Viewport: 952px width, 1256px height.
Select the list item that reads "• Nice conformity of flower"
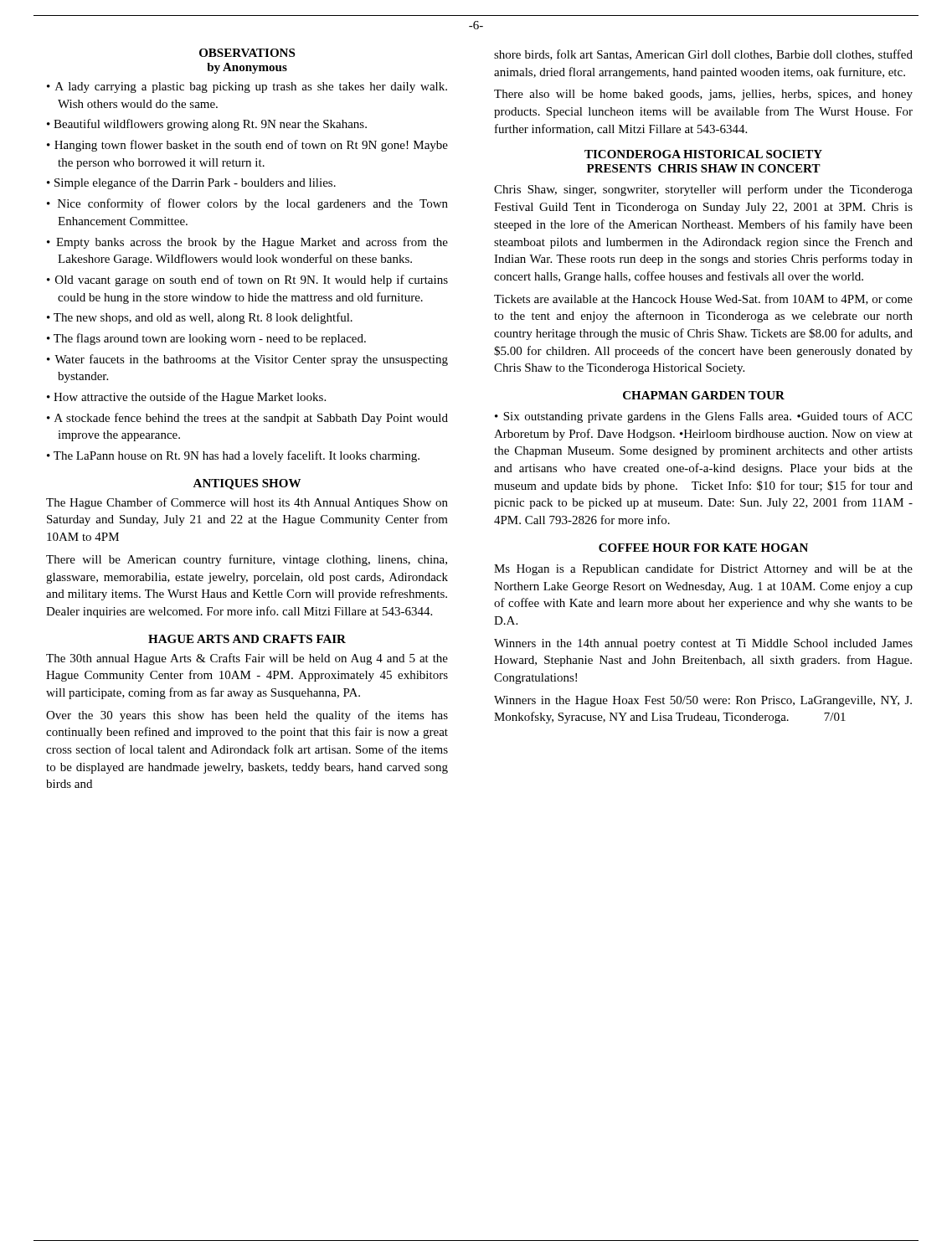pyautogui.click(x=247, y=212)
